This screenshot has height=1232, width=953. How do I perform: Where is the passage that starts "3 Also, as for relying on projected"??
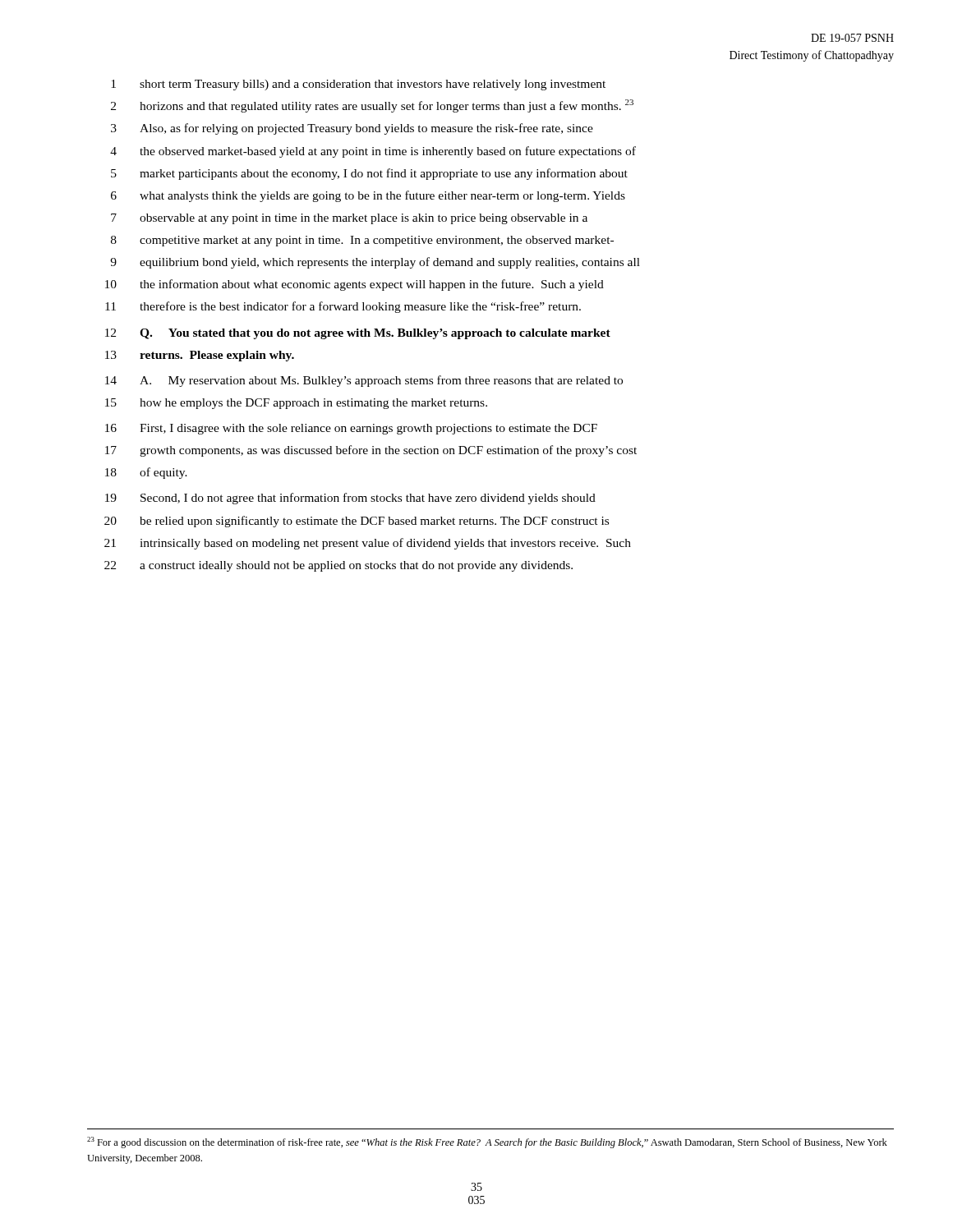490,128
